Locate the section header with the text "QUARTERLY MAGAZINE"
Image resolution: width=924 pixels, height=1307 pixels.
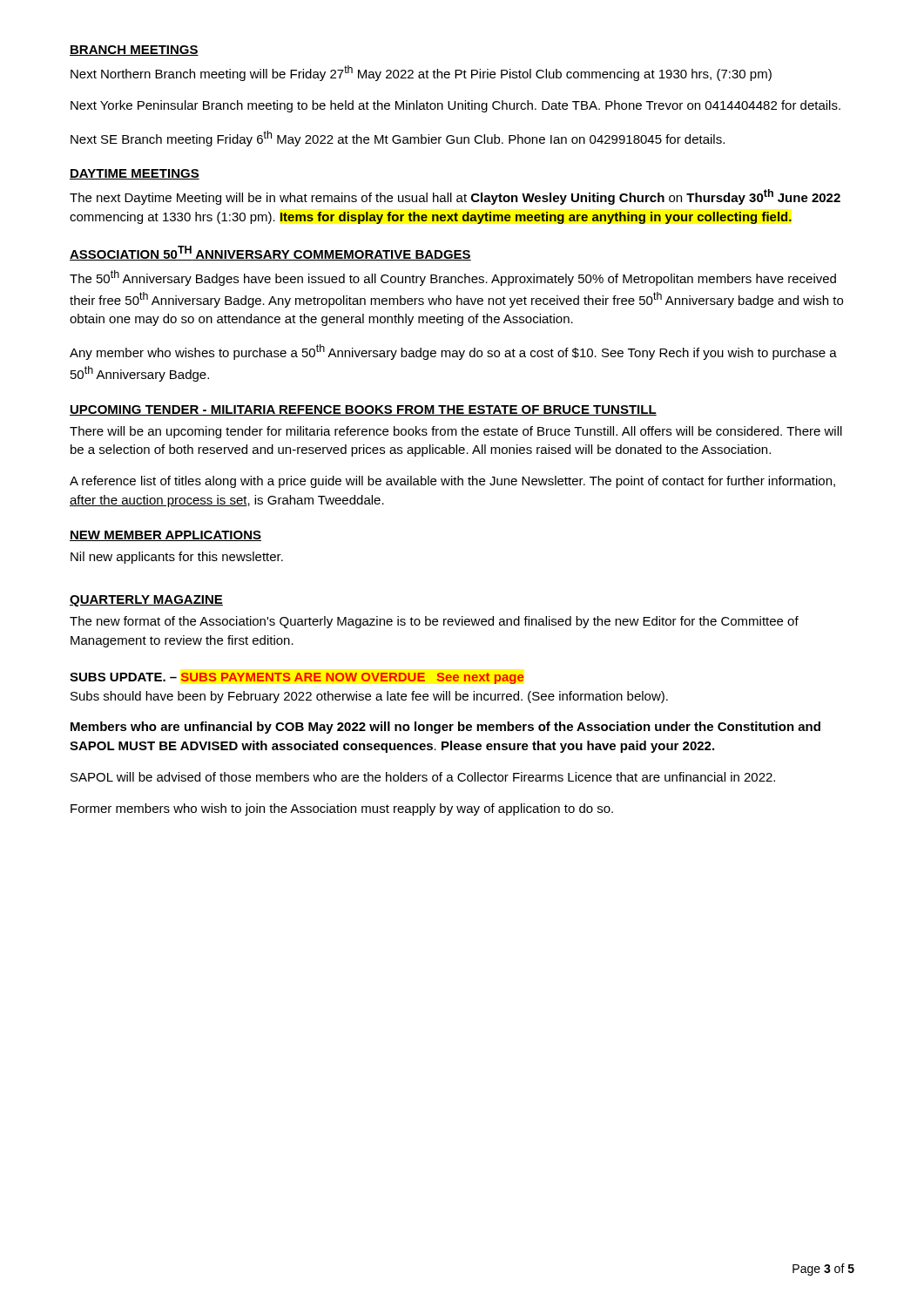tap(146, 599)
